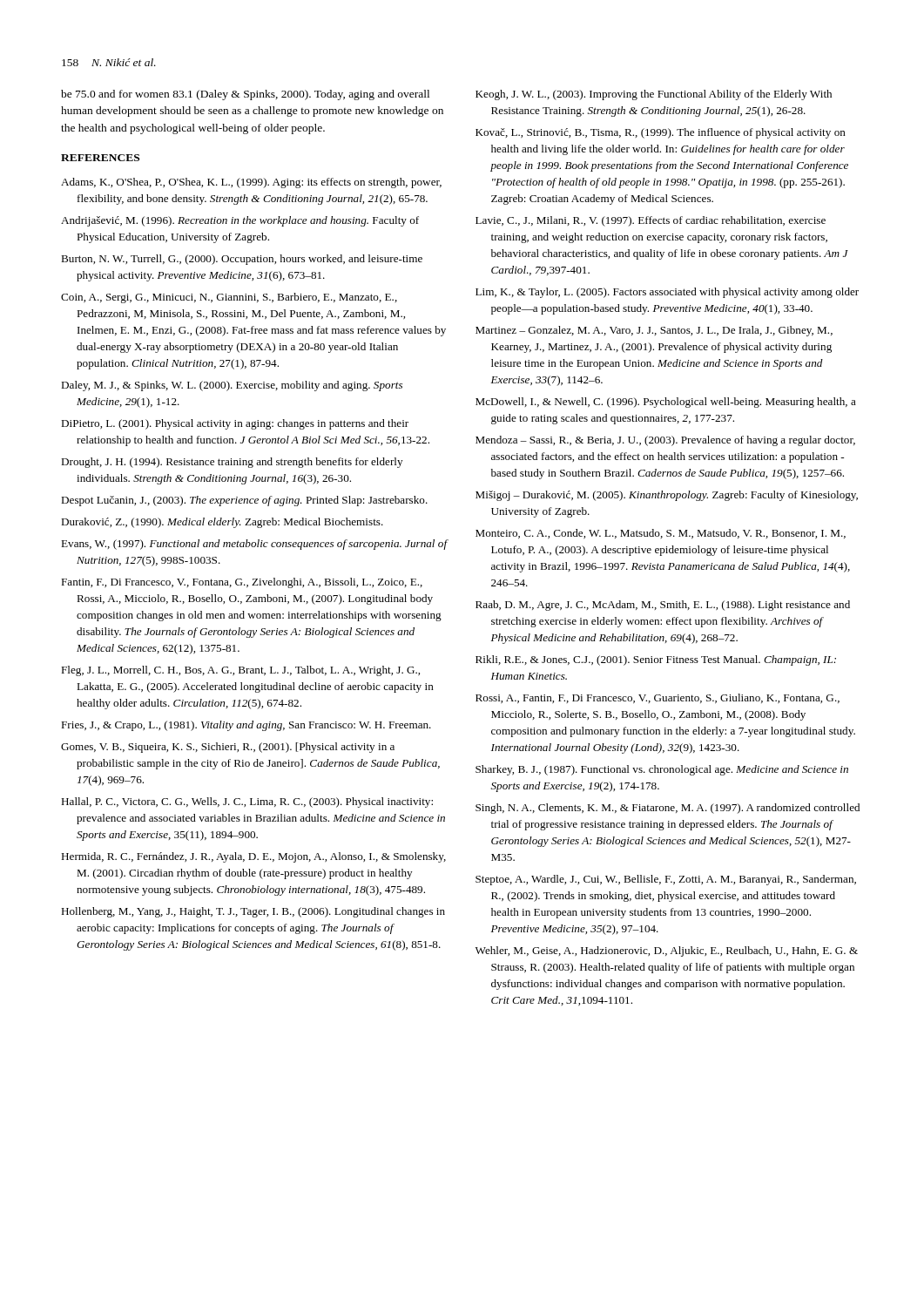924x1307 pixels.
Task: Select the list item with the text "Evans, W., (1997)."
Action: [254, 551]
